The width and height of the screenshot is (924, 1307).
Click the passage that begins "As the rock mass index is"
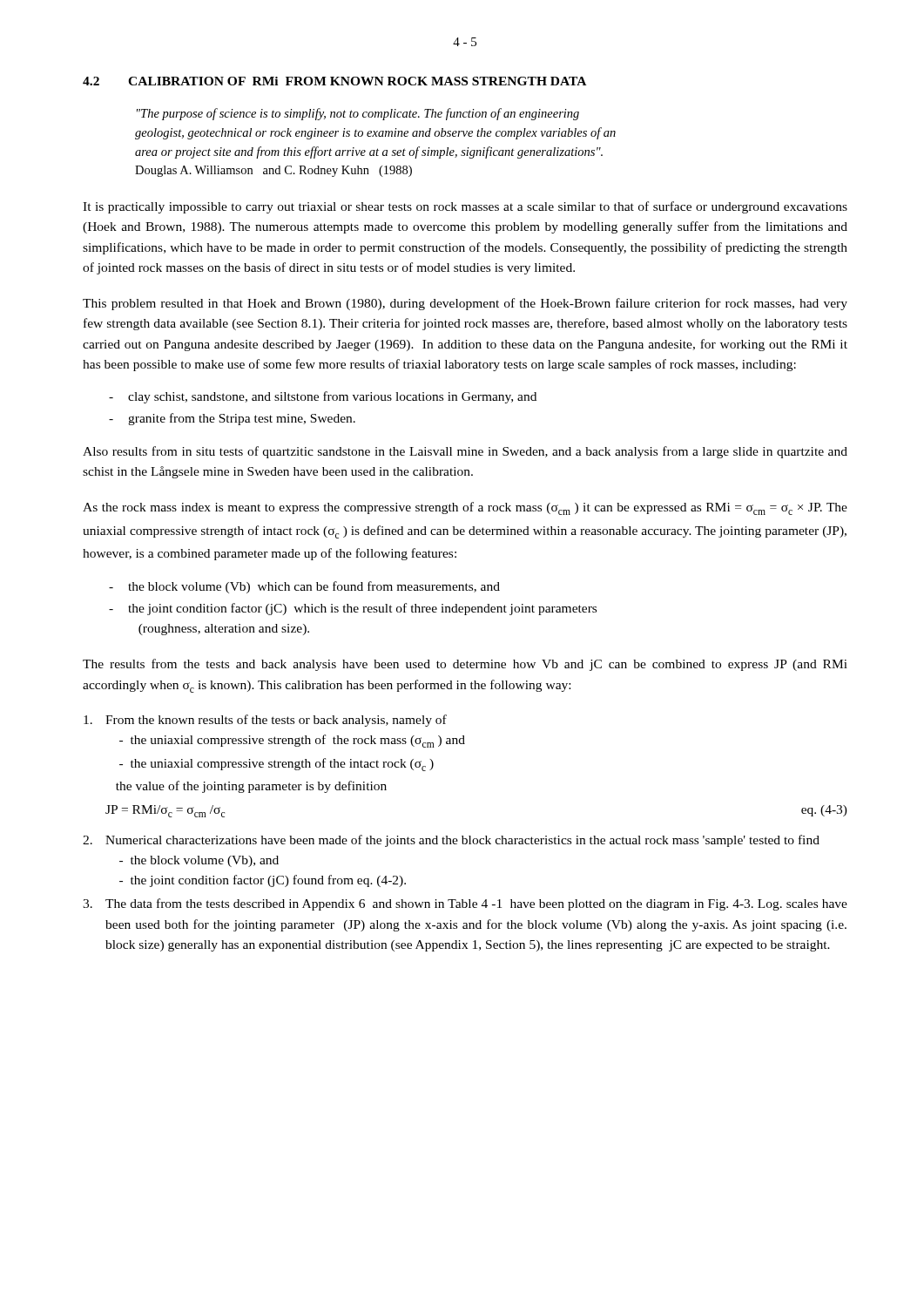tap(465, 530)
